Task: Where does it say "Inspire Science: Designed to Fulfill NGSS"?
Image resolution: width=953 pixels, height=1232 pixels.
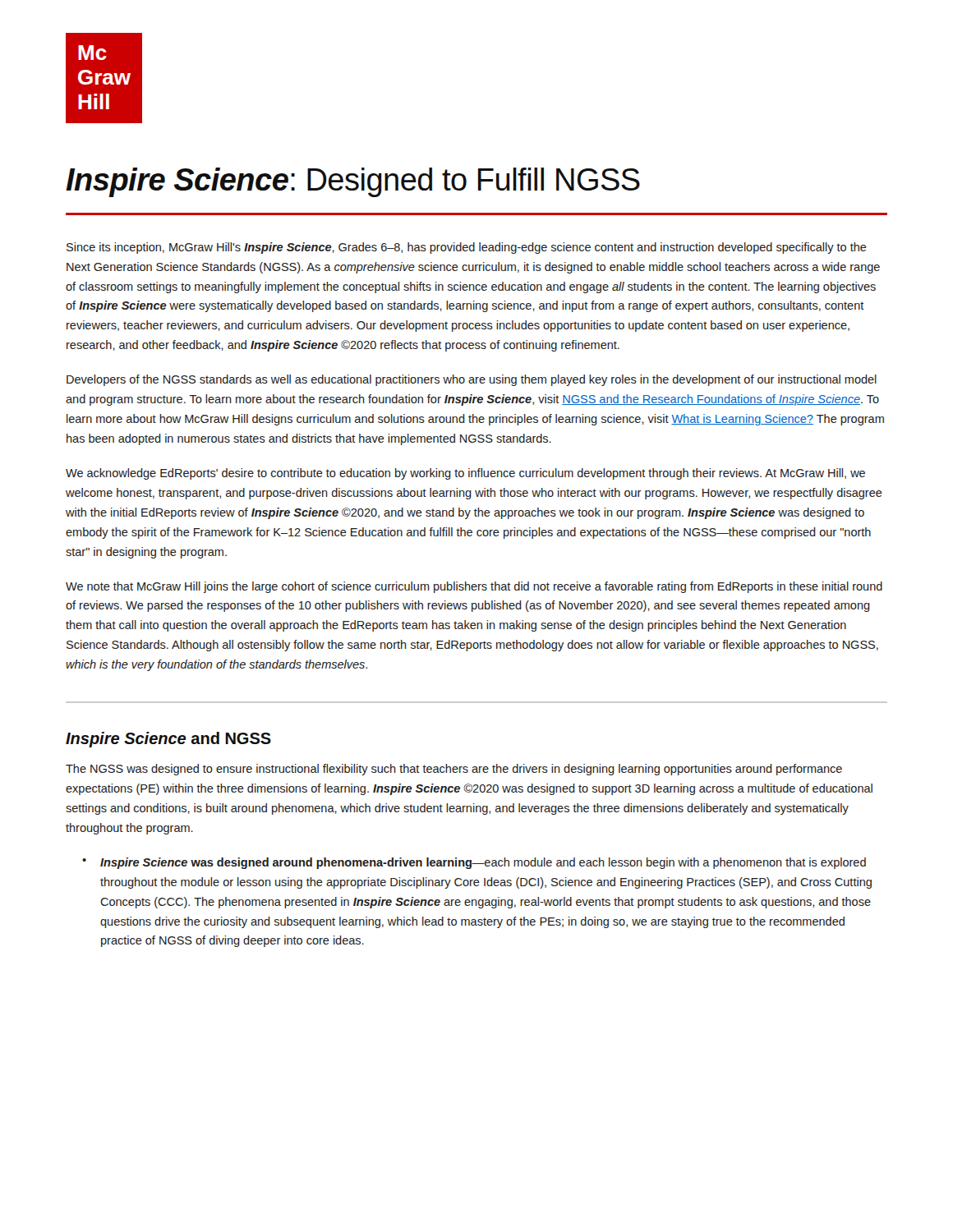Action: [476, 180]
